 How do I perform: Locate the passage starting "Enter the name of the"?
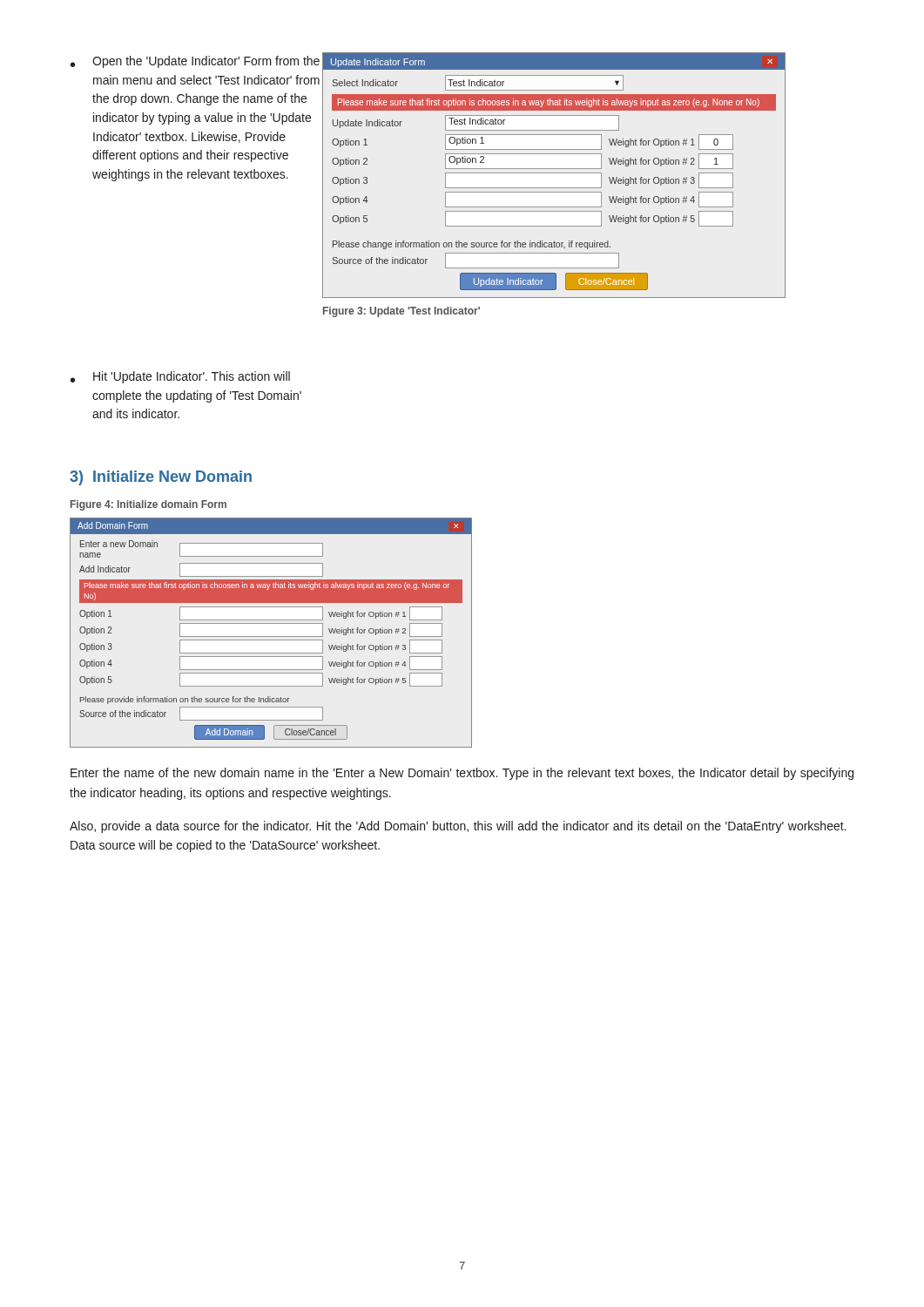pos(462,783)
